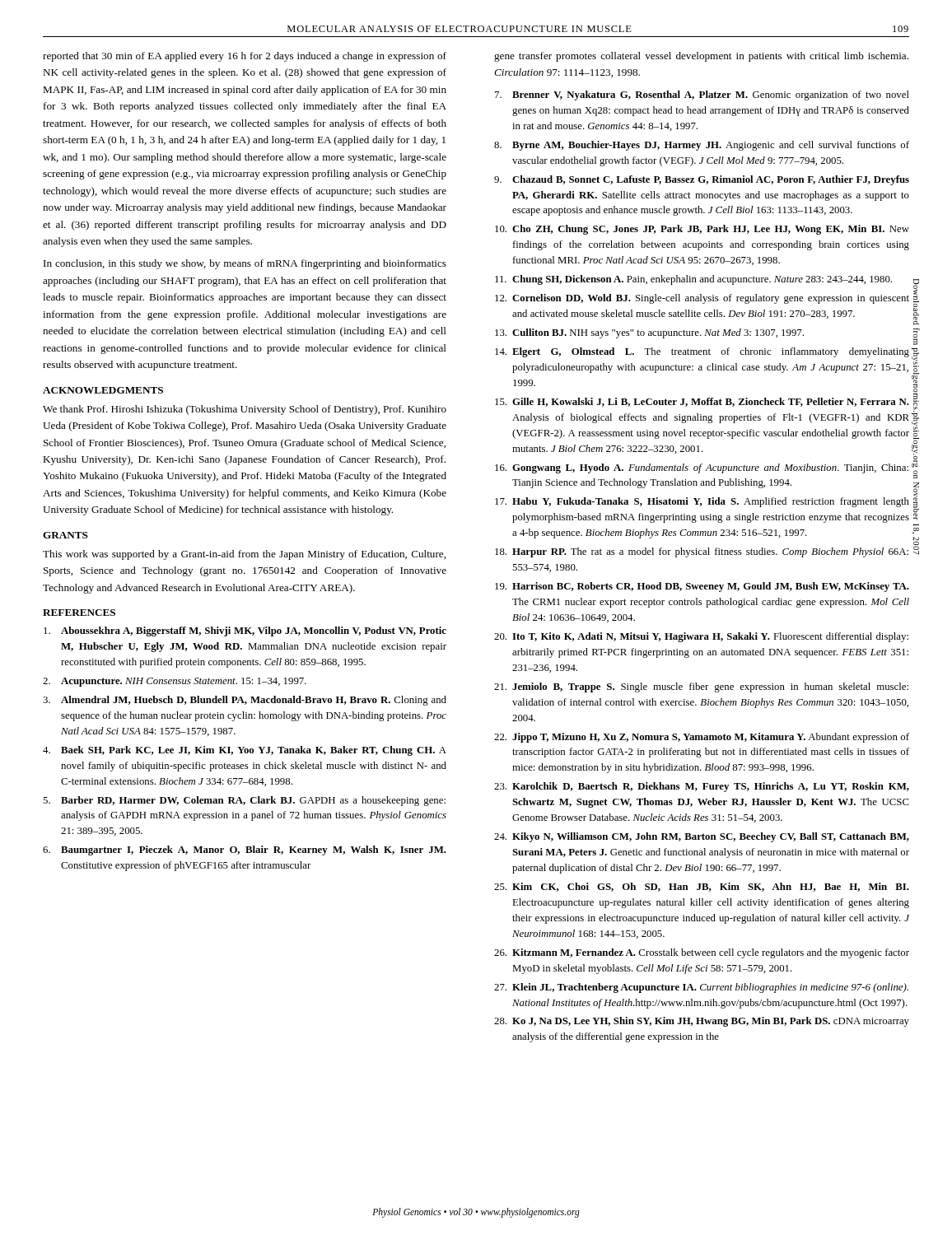Find the block on this page that starts "4.Baek SH, Park"

pyautogui.click(x=245, y=766)
